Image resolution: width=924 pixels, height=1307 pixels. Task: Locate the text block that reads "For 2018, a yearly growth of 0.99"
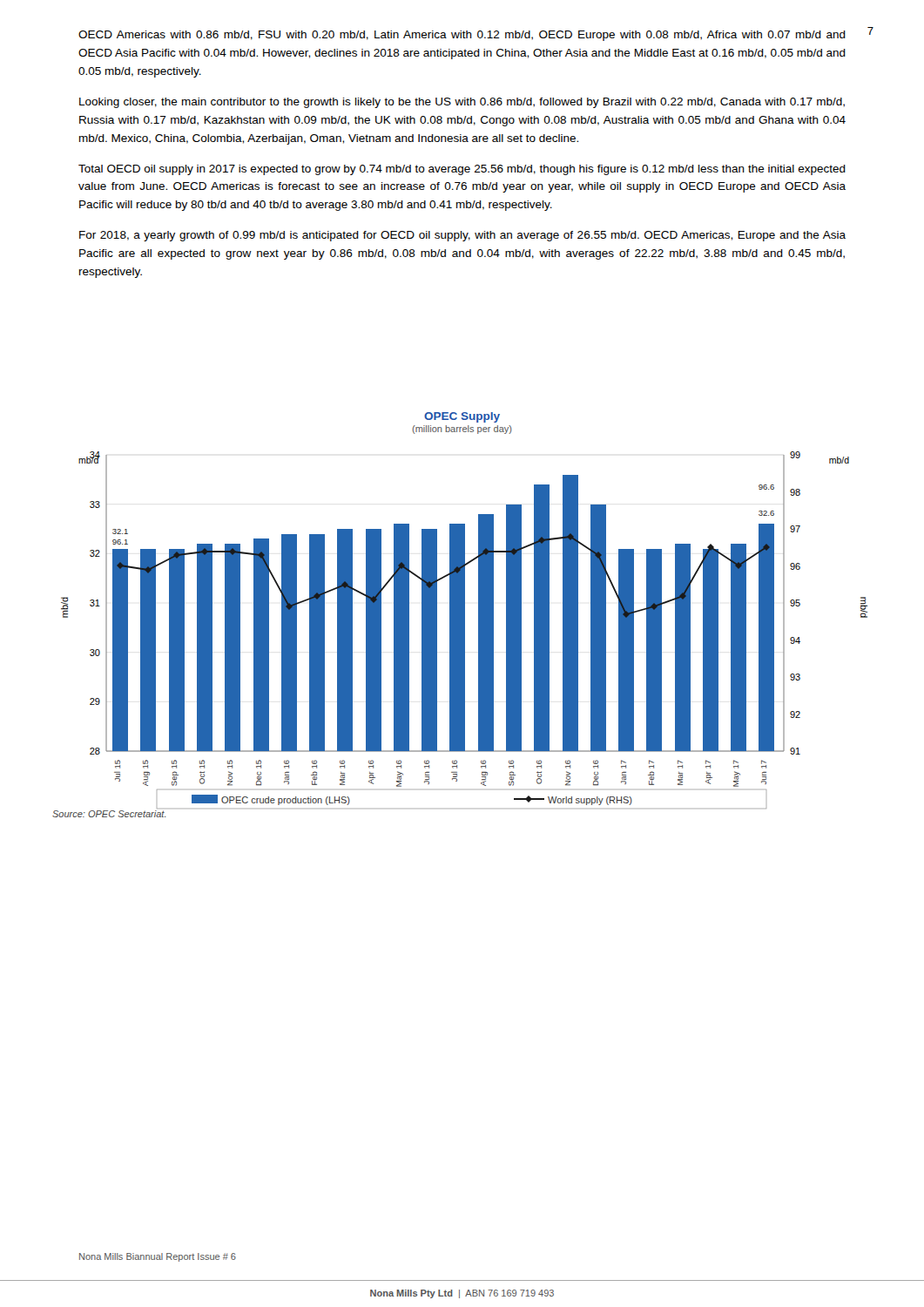click(x=462, y=253)
